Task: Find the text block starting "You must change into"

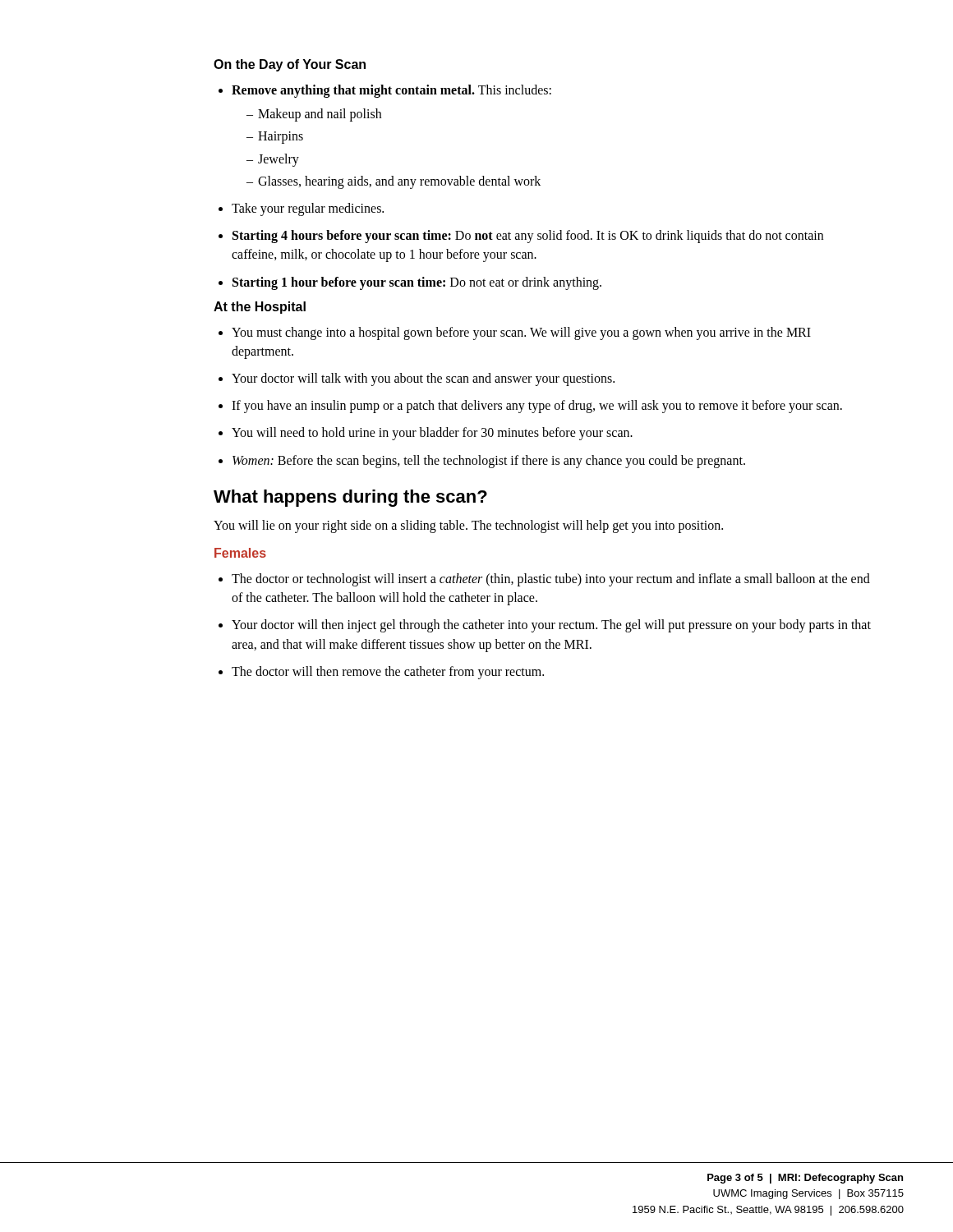Action: click(x=521, y=342)
